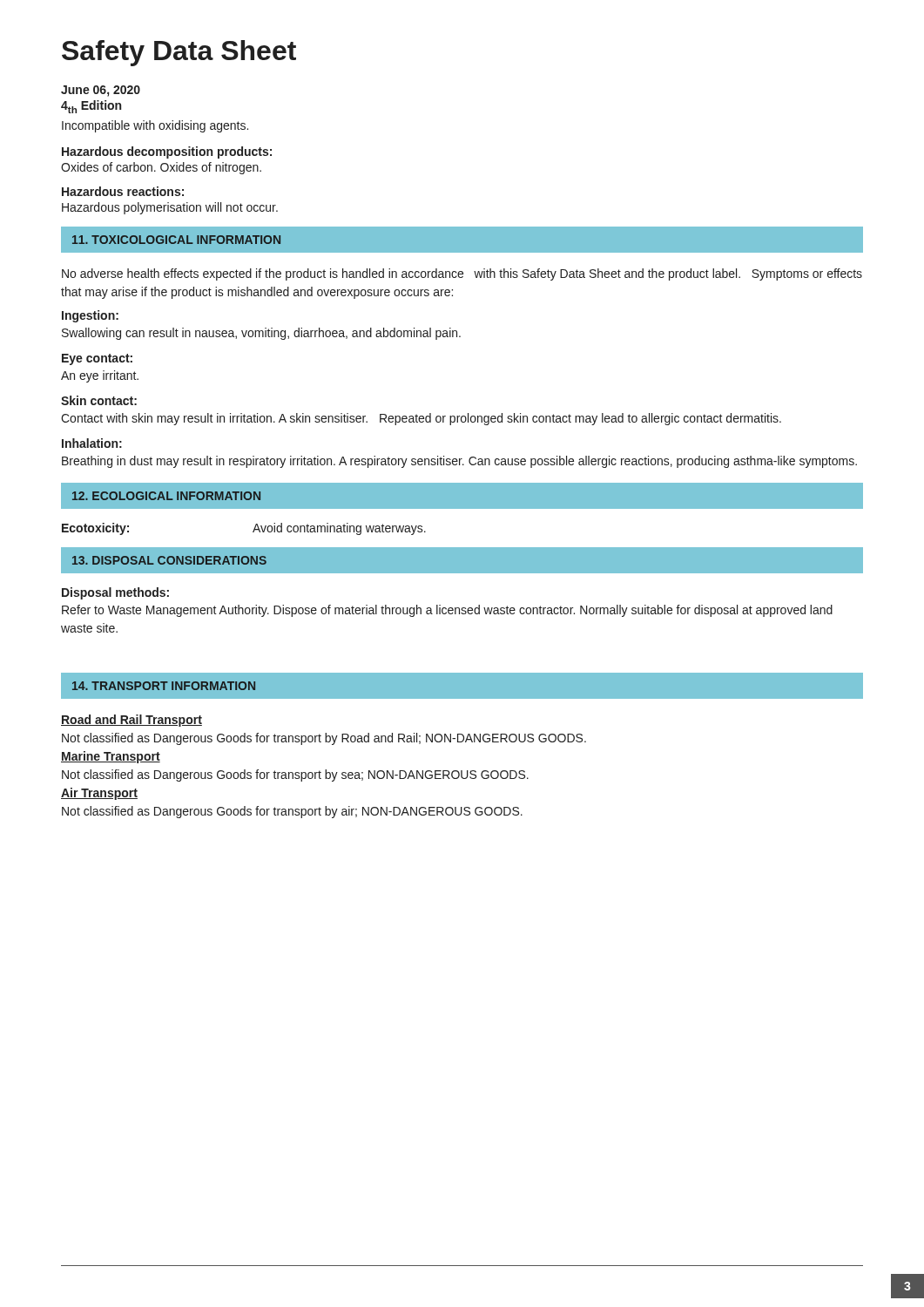Select the text block with the text "Hazardous decomposition products: Oxides of"
The image size is (924, 1307).
click(167, 152)
